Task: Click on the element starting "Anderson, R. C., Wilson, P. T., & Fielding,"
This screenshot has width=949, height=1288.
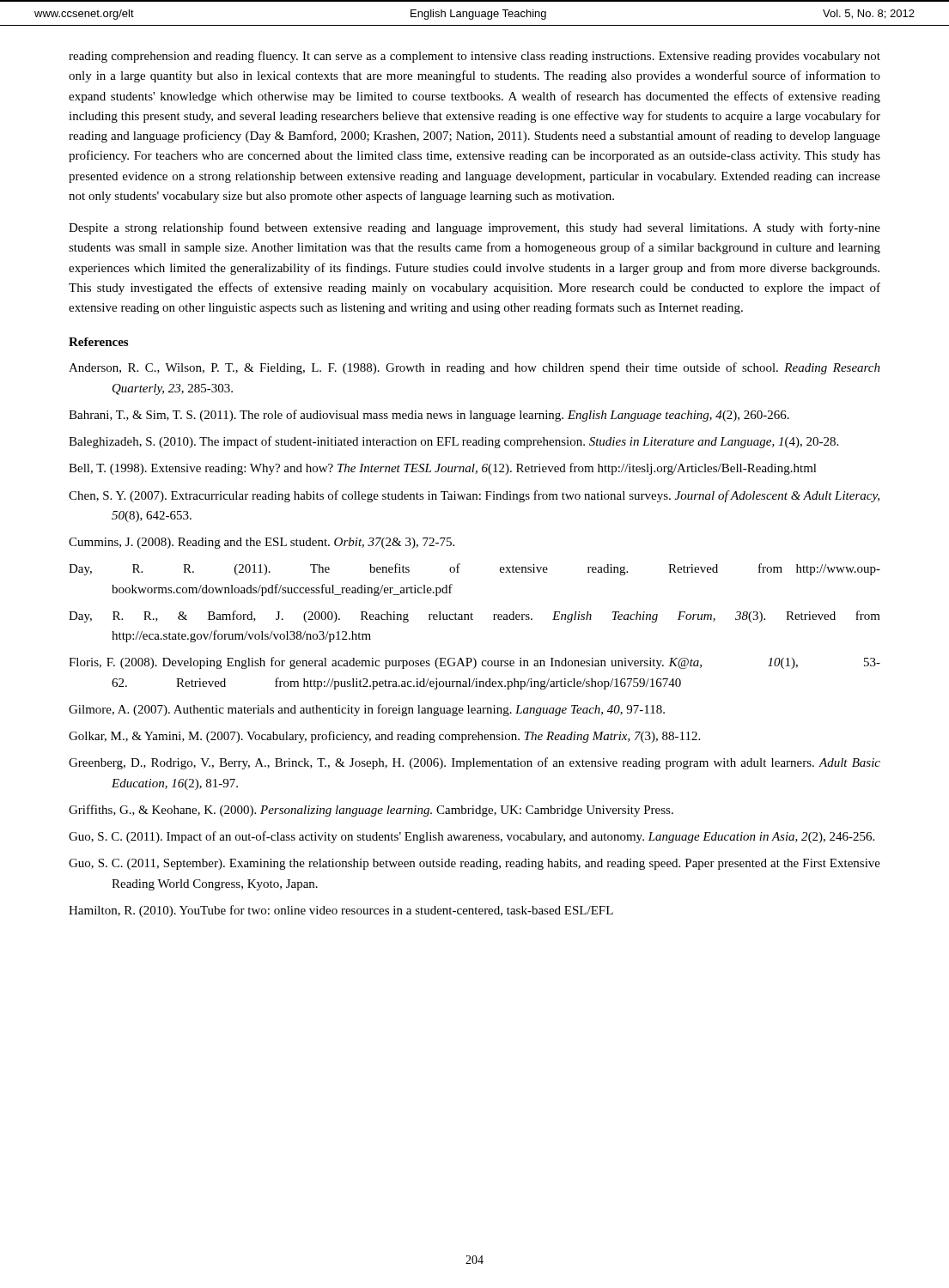Action: click(x=474, y=378)
